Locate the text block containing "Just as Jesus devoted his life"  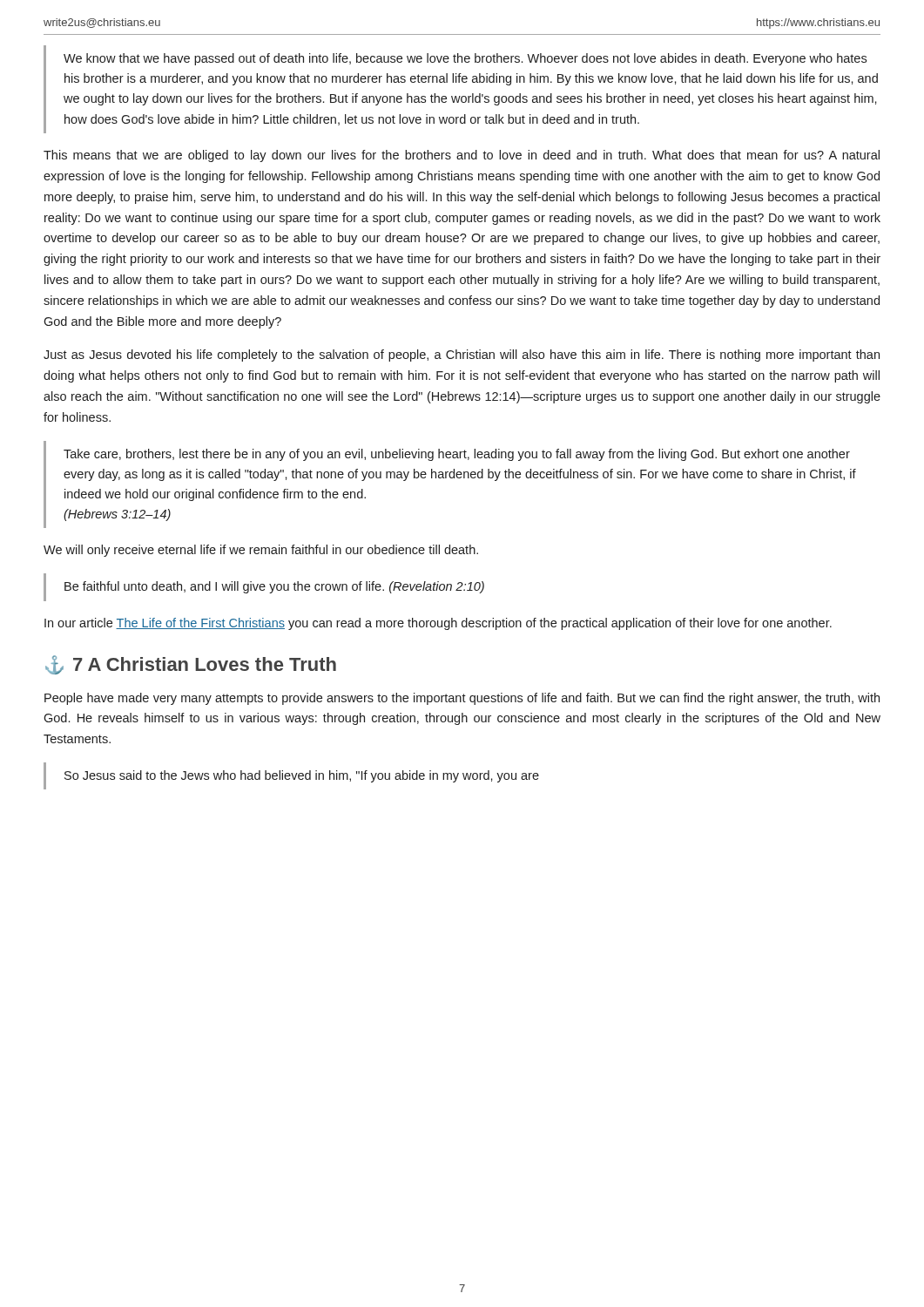click(x=462, y=386)
